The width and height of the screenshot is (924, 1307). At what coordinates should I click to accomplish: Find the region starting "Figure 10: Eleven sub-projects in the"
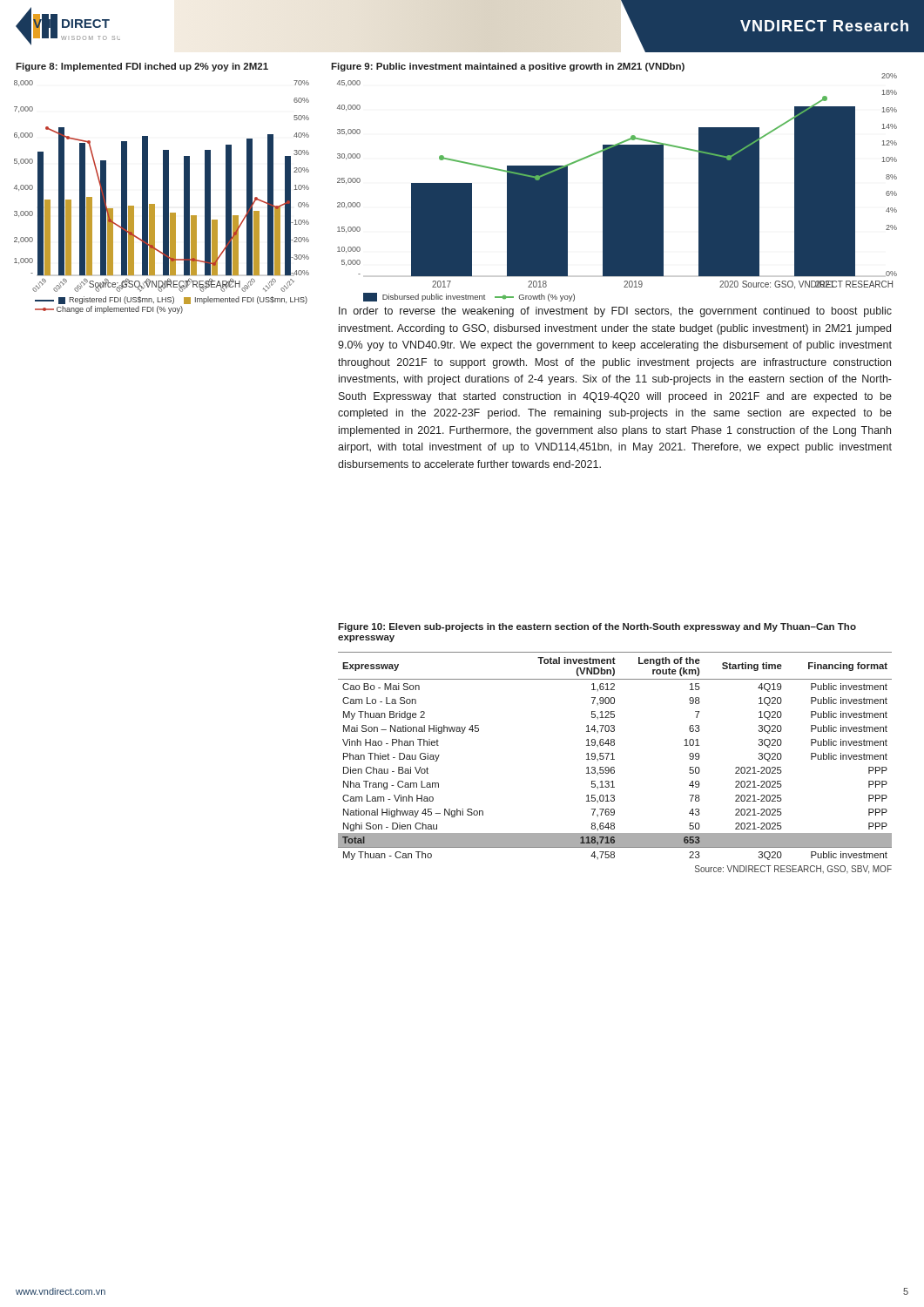point(597,632)
